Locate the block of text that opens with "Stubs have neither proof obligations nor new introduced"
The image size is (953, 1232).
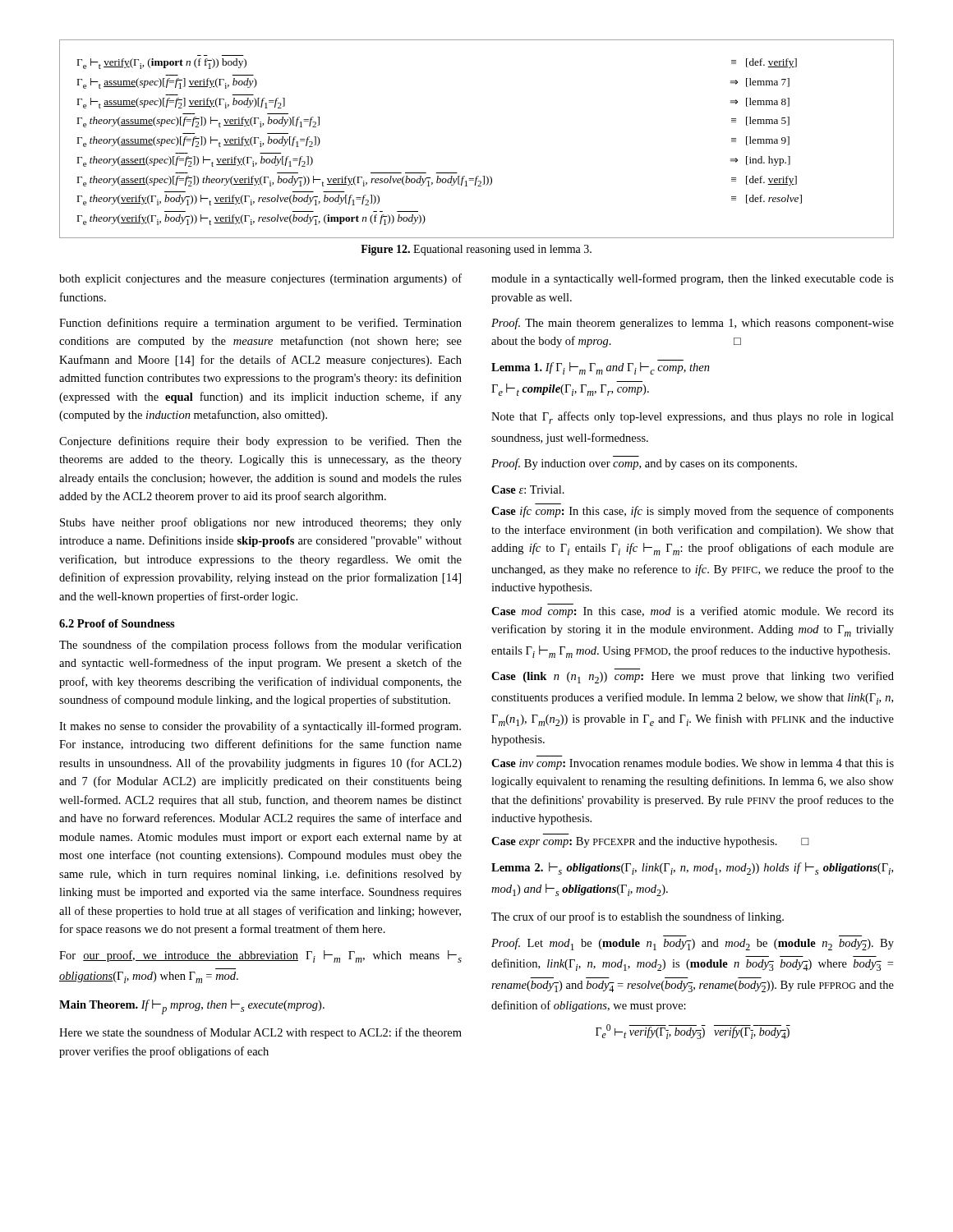click(260, 559)
